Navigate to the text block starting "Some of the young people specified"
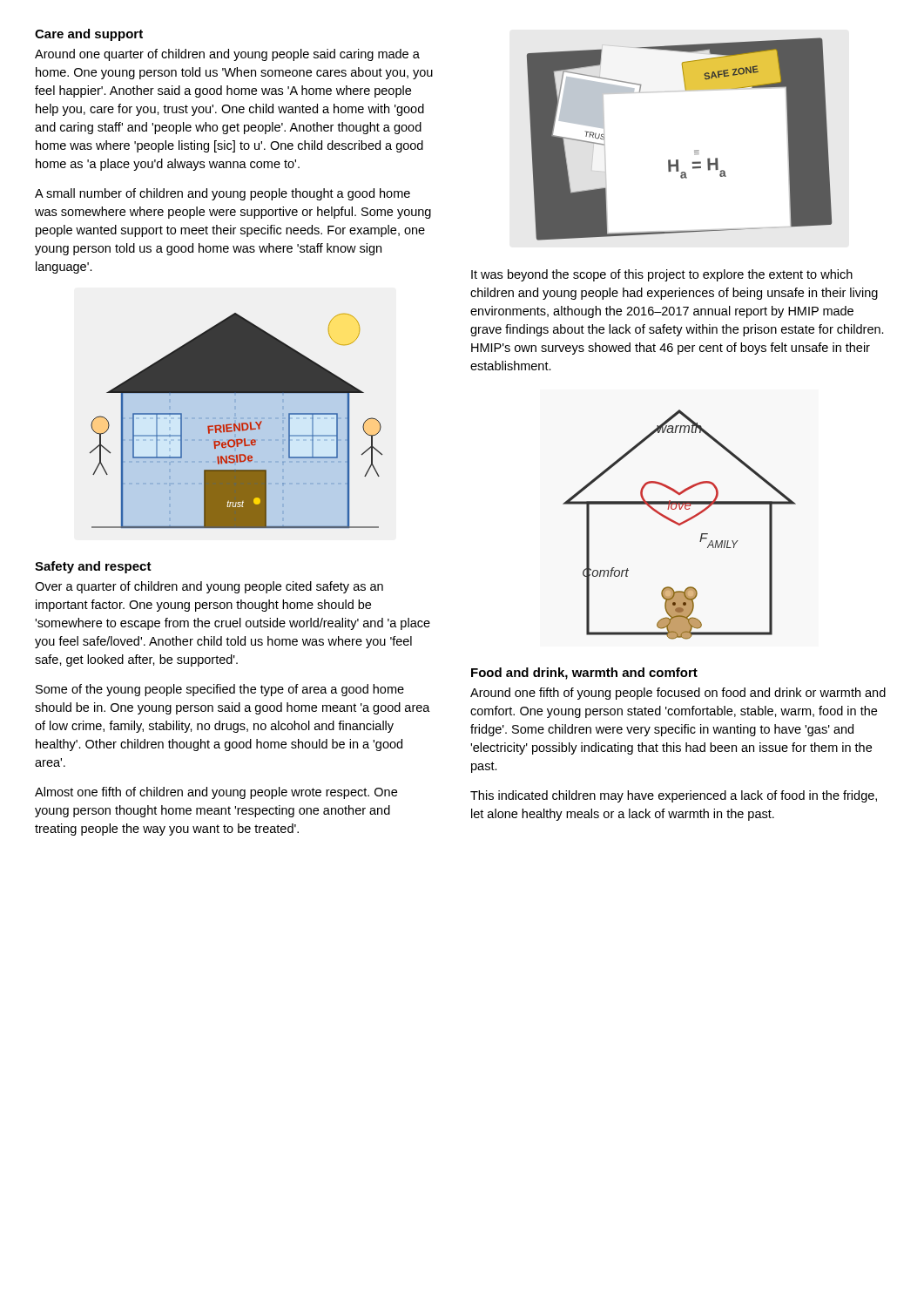924x1307 pixels. click(232, 726)
